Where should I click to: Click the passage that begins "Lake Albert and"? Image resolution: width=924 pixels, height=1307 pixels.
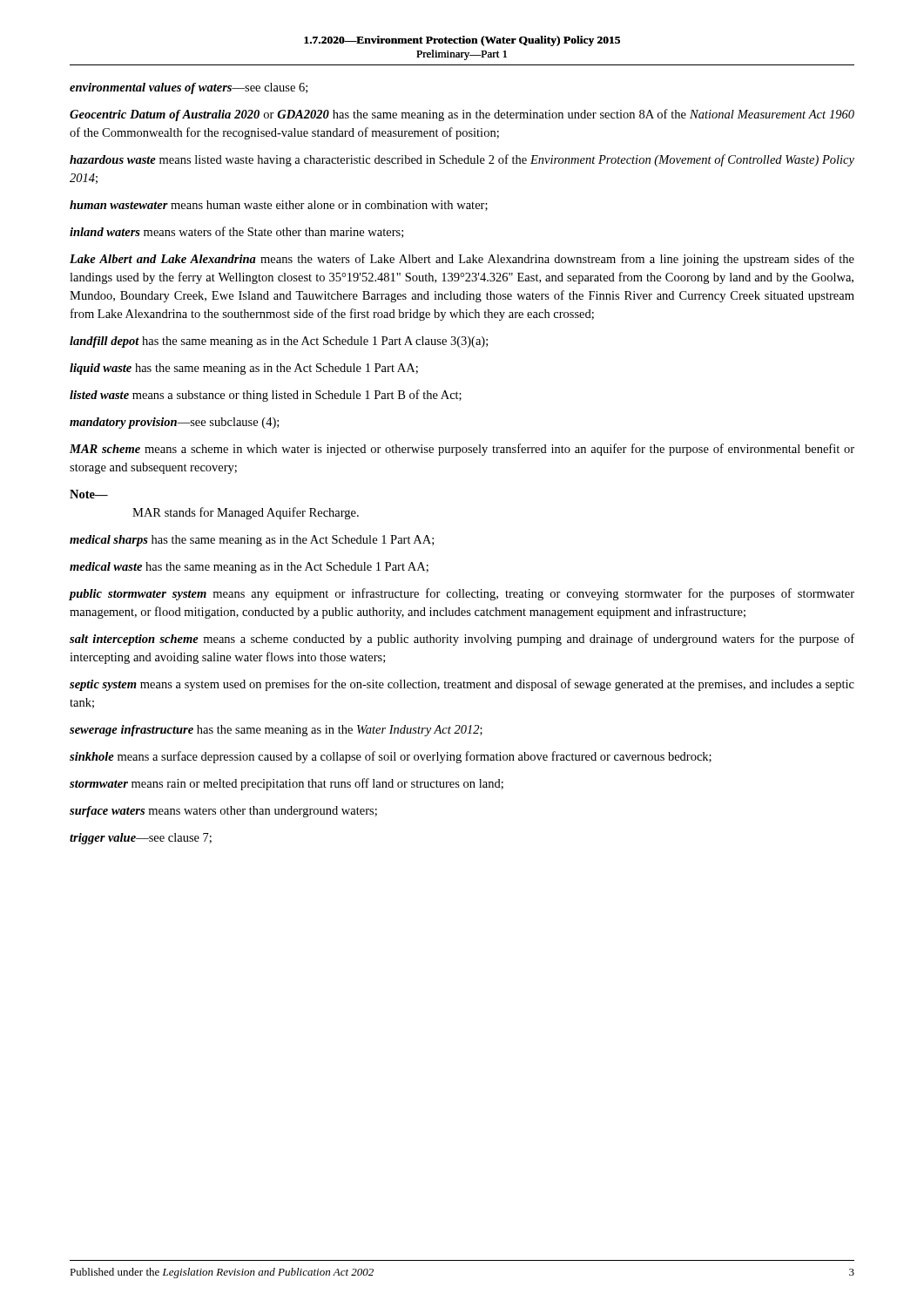click(462, 287)
